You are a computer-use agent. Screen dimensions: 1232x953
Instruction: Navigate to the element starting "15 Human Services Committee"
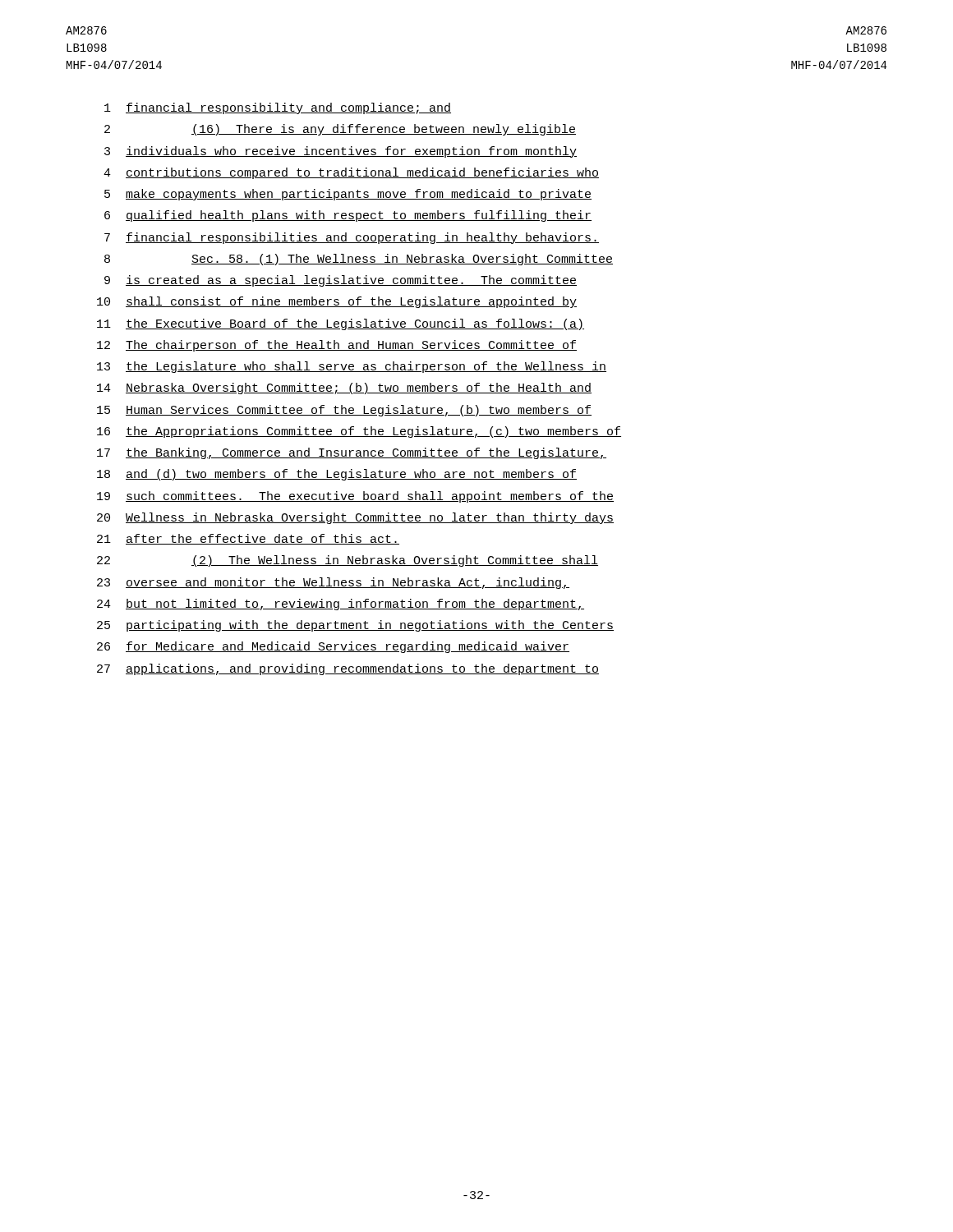tap(476, 411)
